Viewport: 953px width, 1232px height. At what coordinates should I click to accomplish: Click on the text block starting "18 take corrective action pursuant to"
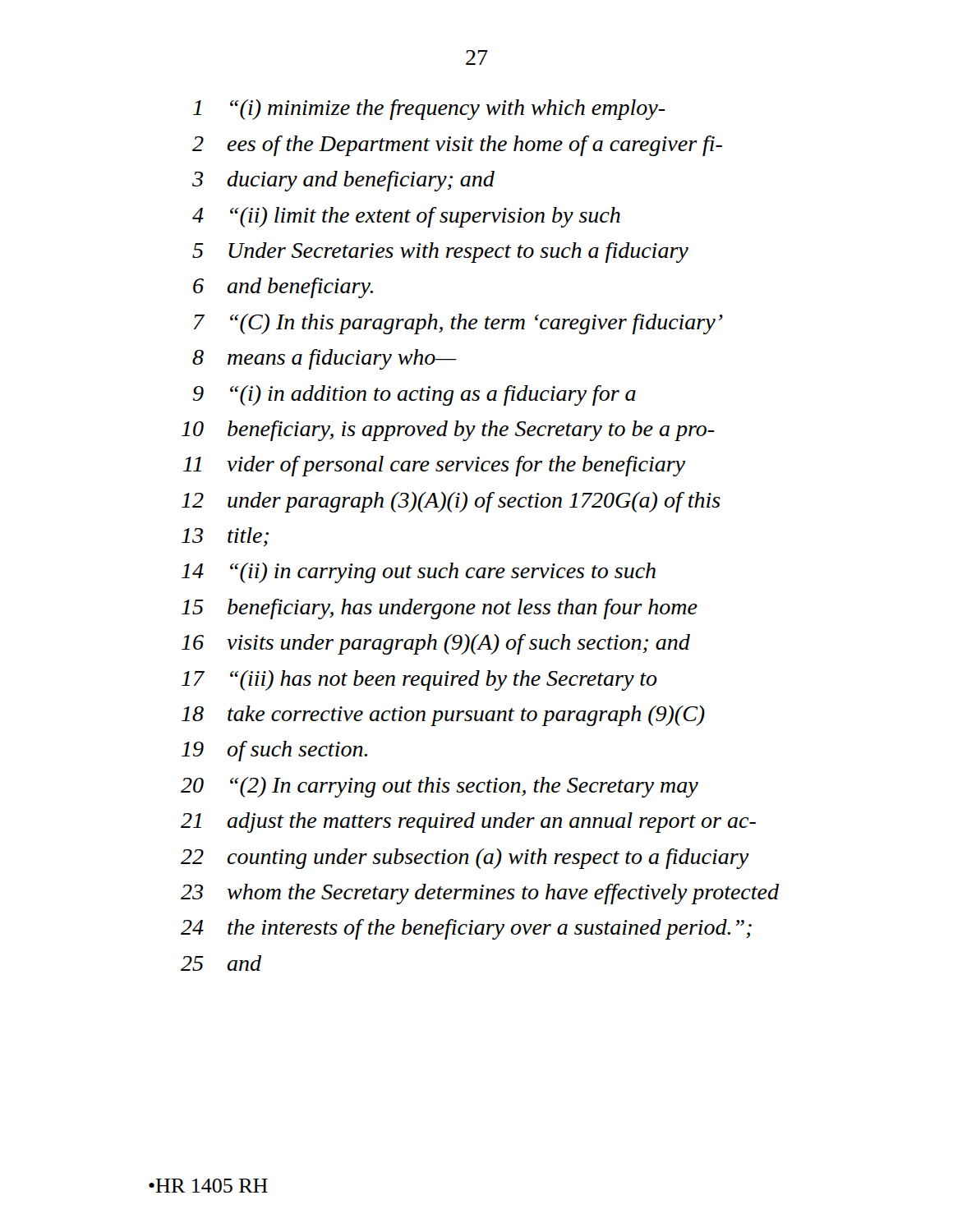pos(426,714)
